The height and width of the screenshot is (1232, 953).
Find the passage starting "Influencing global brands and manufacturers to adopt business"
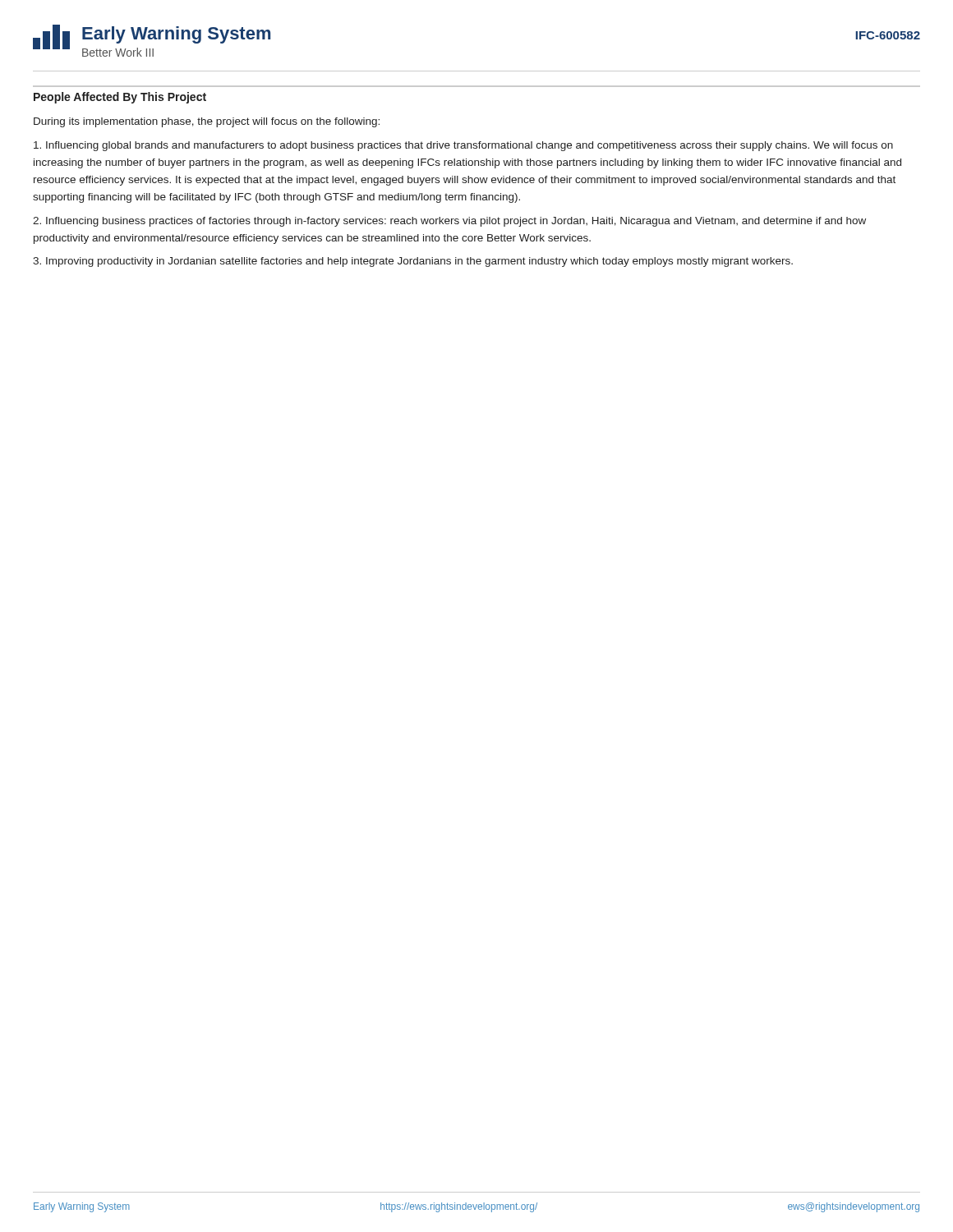click(x=467, y=171)
